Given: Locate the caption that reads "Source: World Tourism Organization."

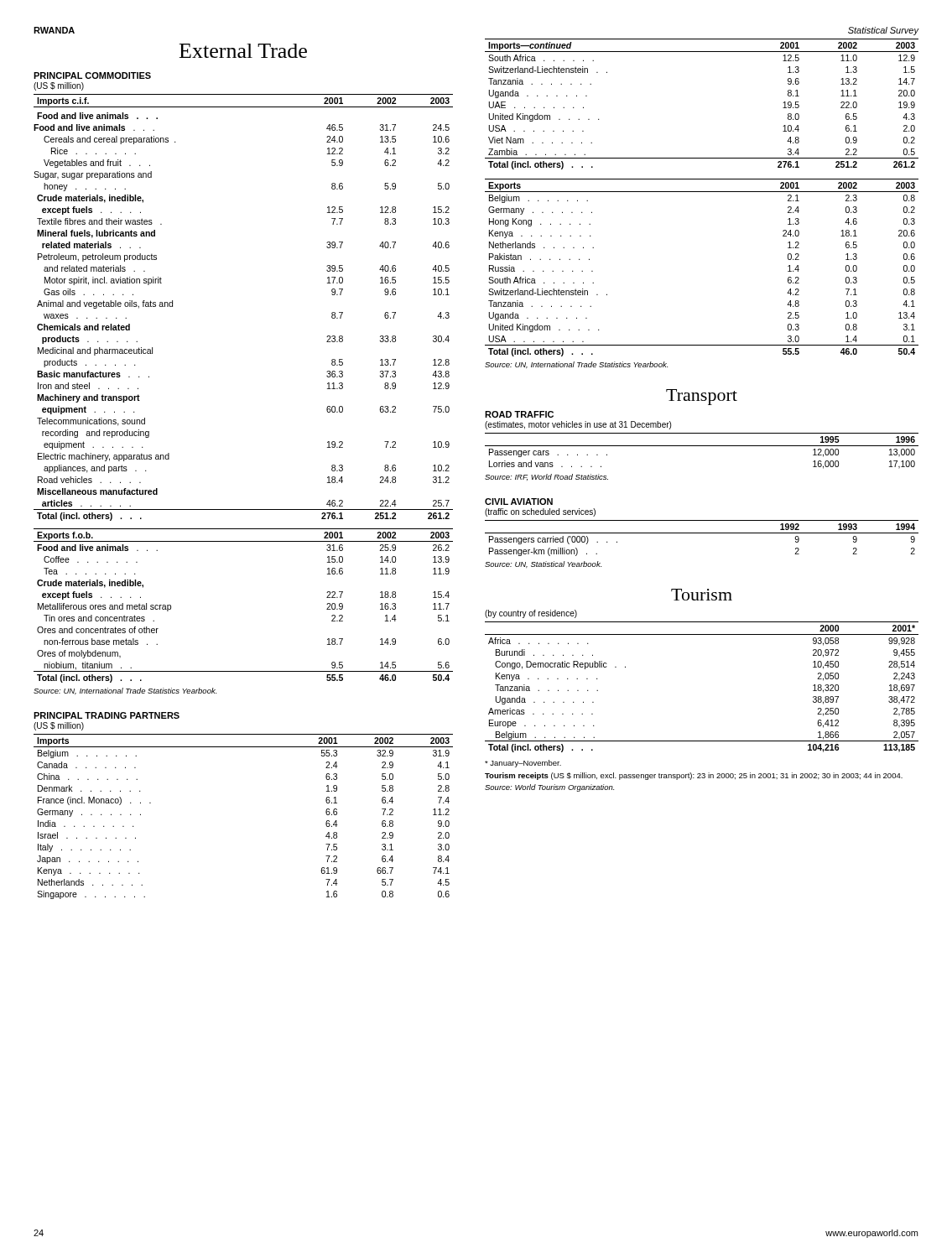Looking at the screenshot, I should [550, 787].
